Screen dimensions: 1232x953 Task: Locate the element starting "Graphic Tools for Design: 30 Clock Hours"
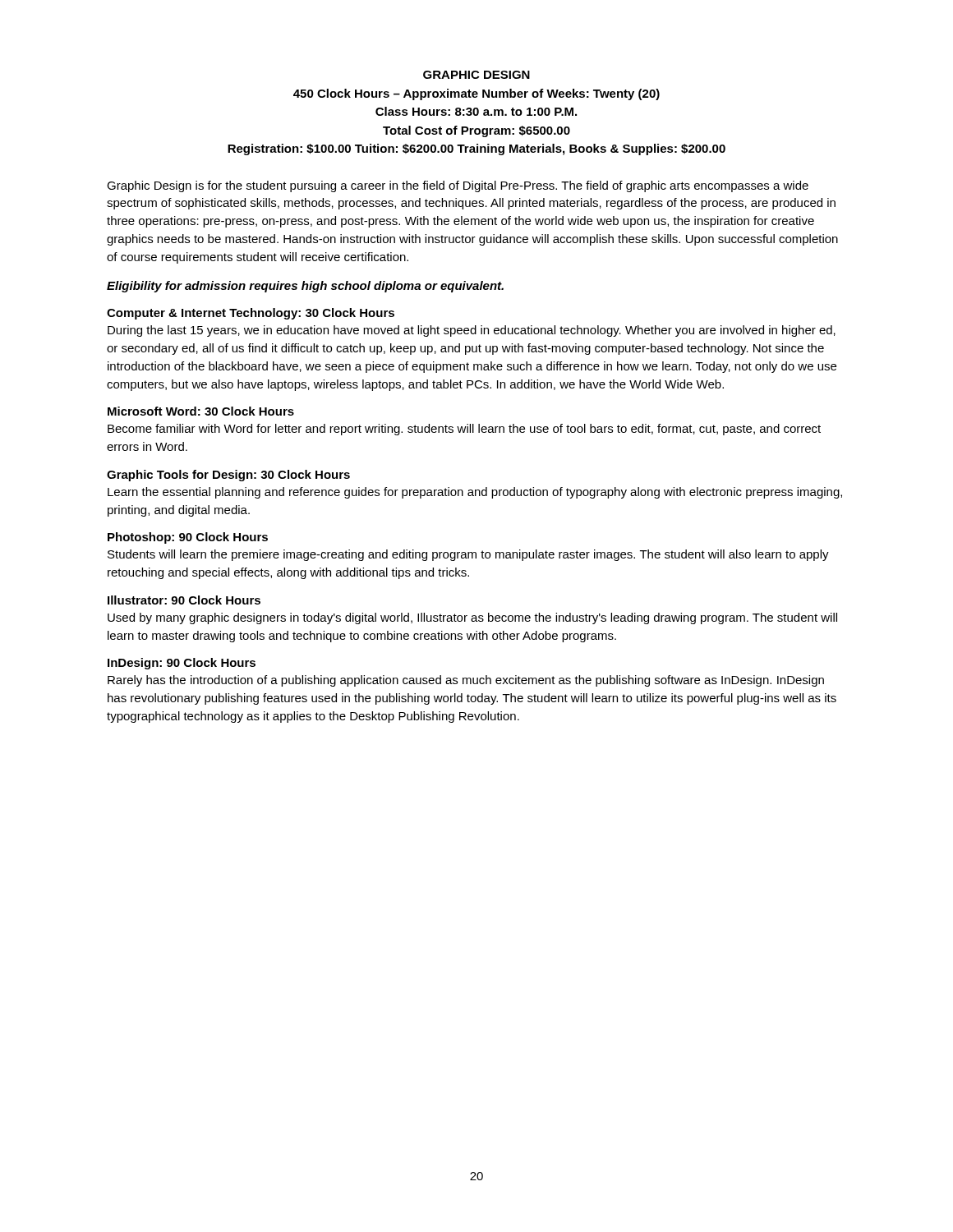pos(229,474)
